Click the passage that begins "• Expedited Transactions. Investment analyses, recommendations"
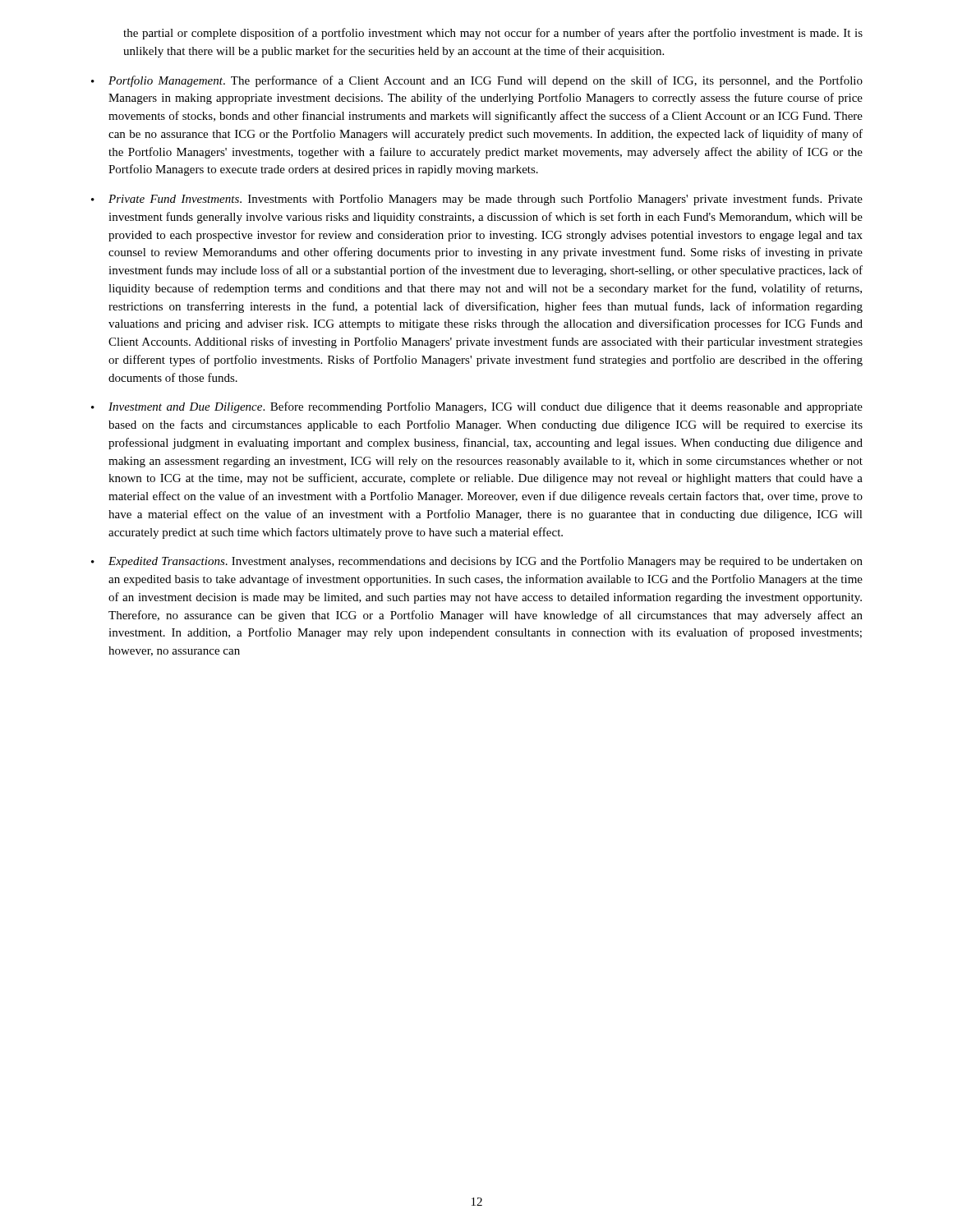 (x=476, y=607)
